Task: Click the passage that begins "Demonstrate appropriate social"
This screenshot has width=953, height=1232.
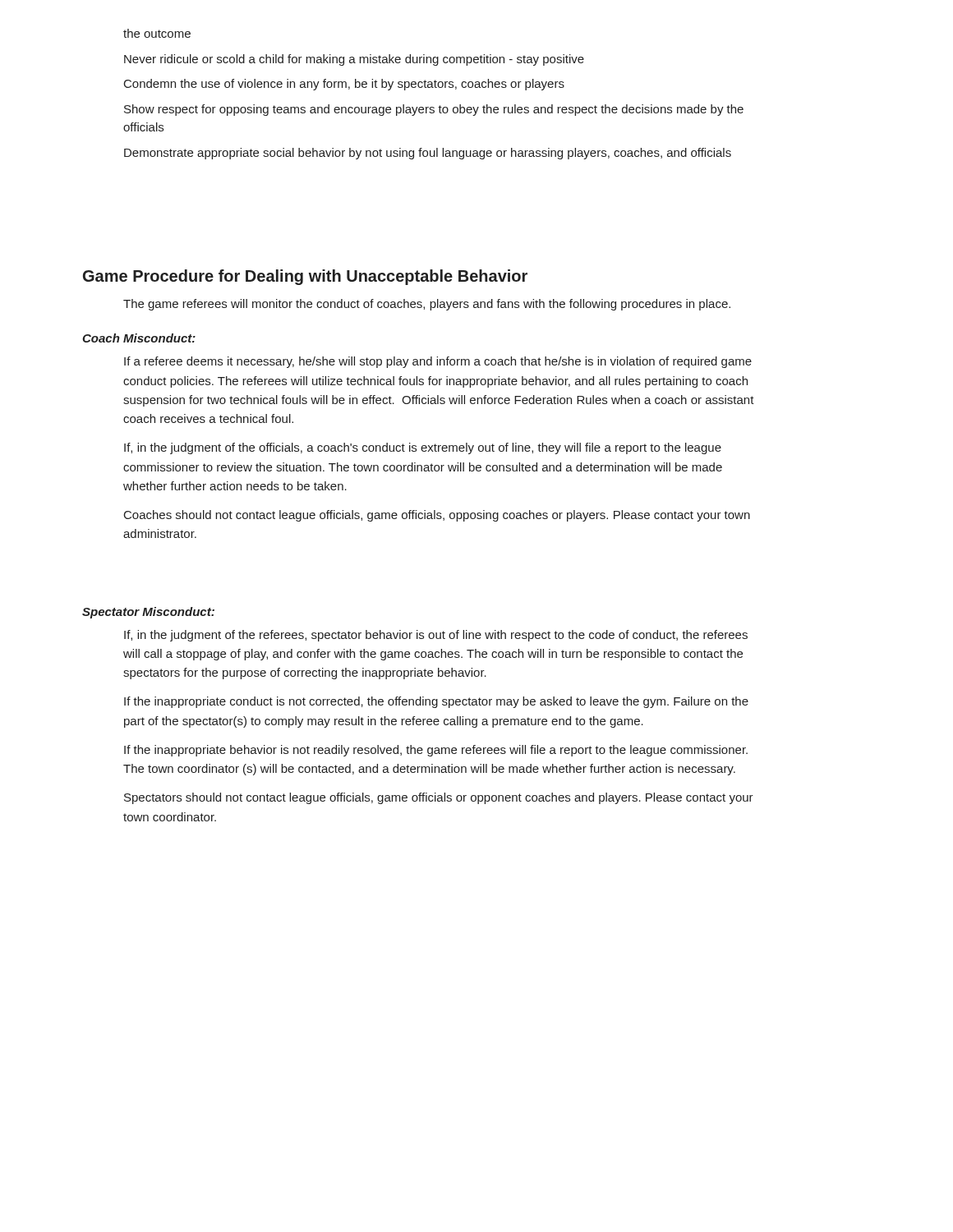Action: coord(427,152)
